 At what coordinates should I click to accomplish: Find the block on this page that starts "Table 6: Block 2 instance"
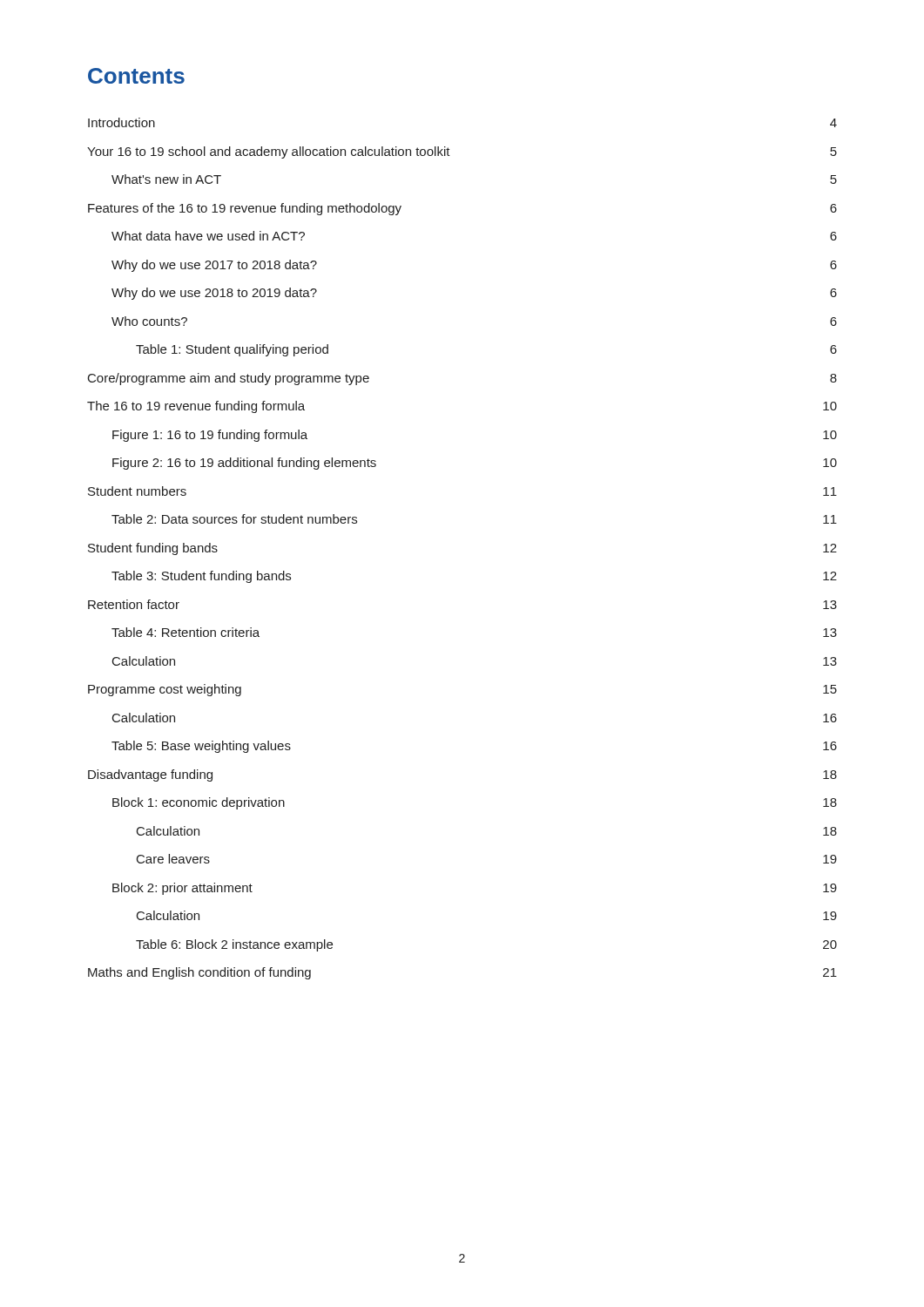233,945
